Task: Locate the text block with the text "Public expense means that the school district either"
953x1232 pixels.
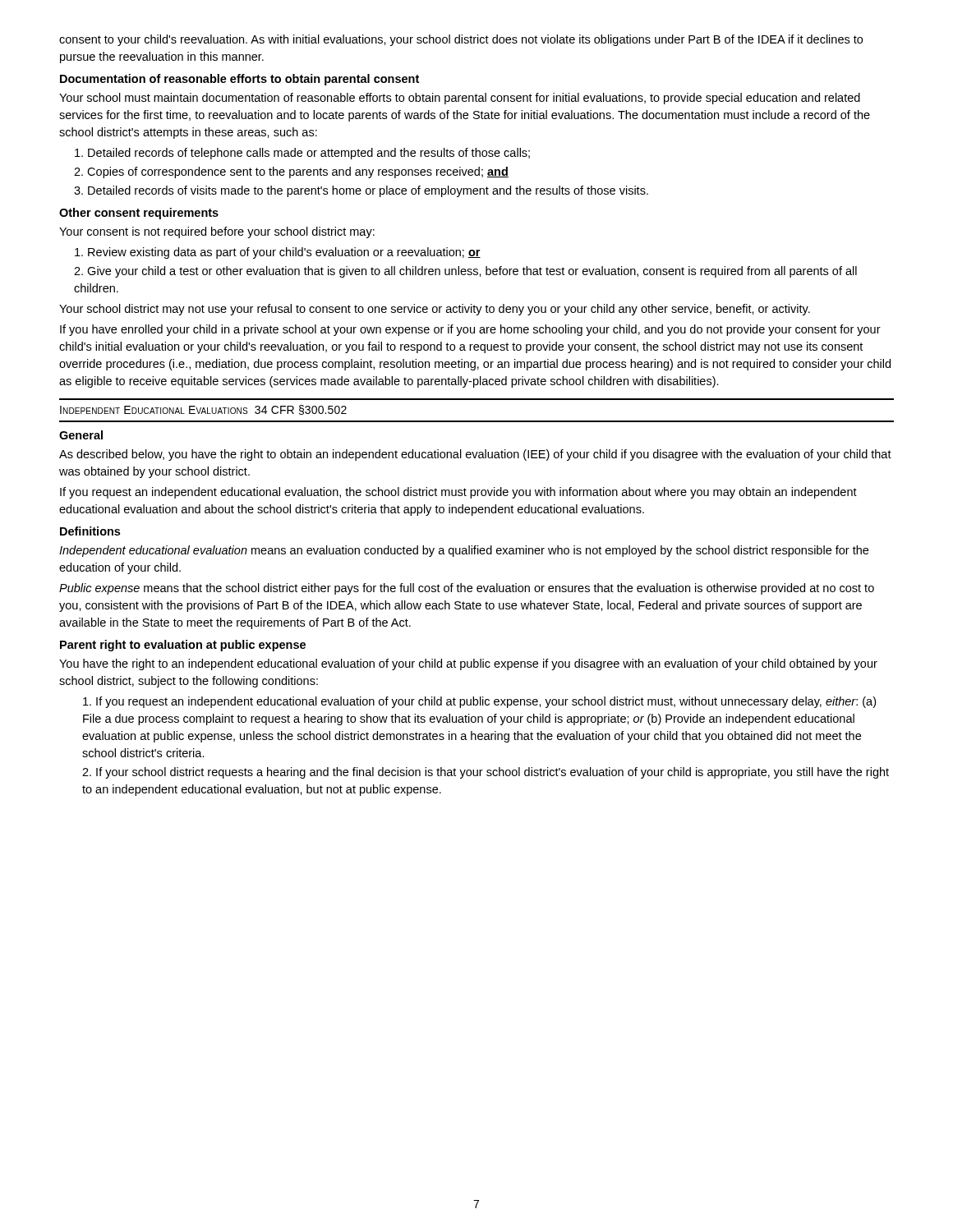Action: [x=467, y=605]
